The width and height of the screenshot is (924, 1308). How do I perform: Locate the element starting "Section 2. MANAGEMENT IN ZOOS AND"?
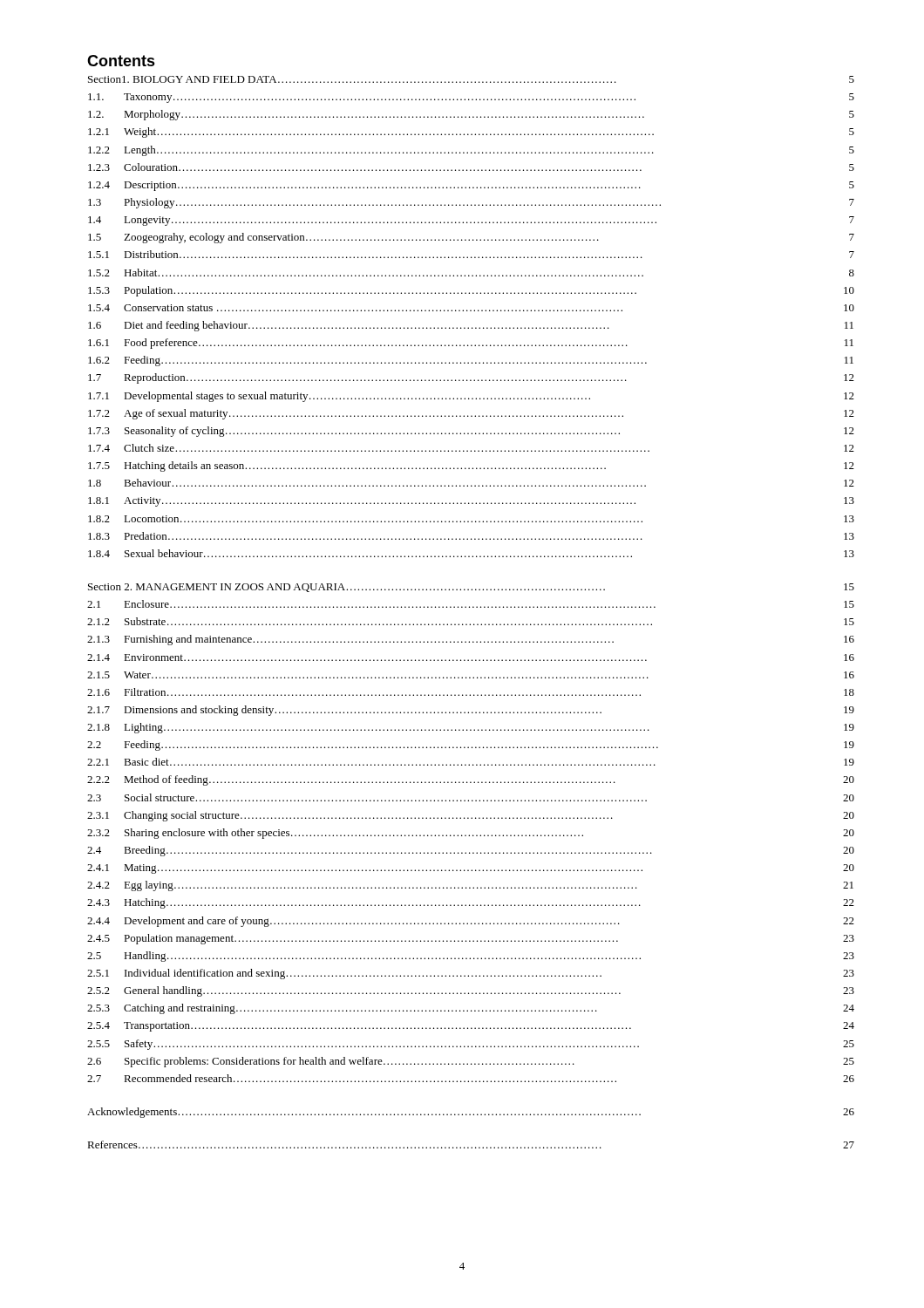coord(471,587)
